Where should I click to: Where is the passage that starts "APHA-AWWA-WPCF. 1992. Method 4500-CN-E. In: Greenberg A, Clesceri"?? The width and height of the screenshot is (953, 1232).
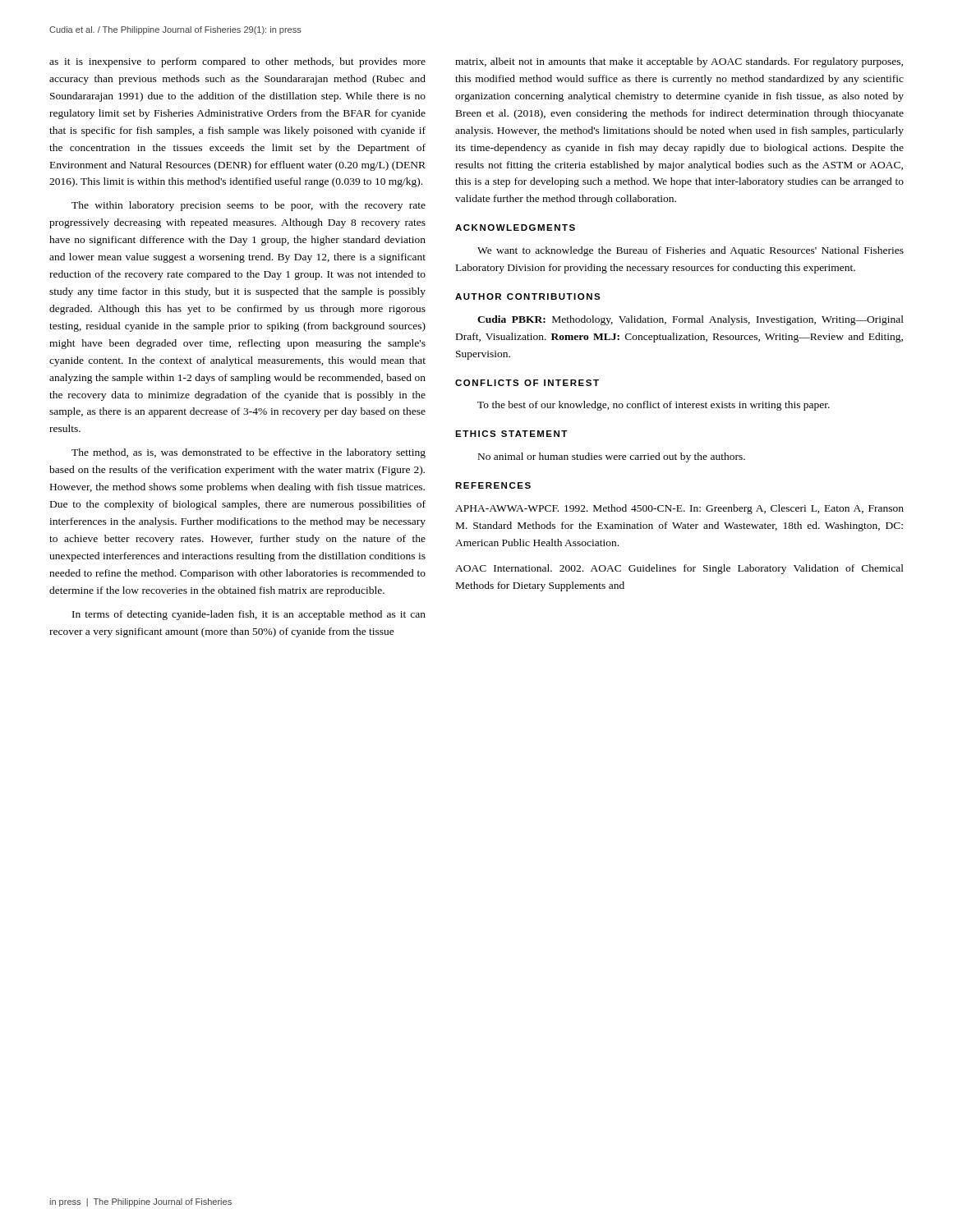679,526
